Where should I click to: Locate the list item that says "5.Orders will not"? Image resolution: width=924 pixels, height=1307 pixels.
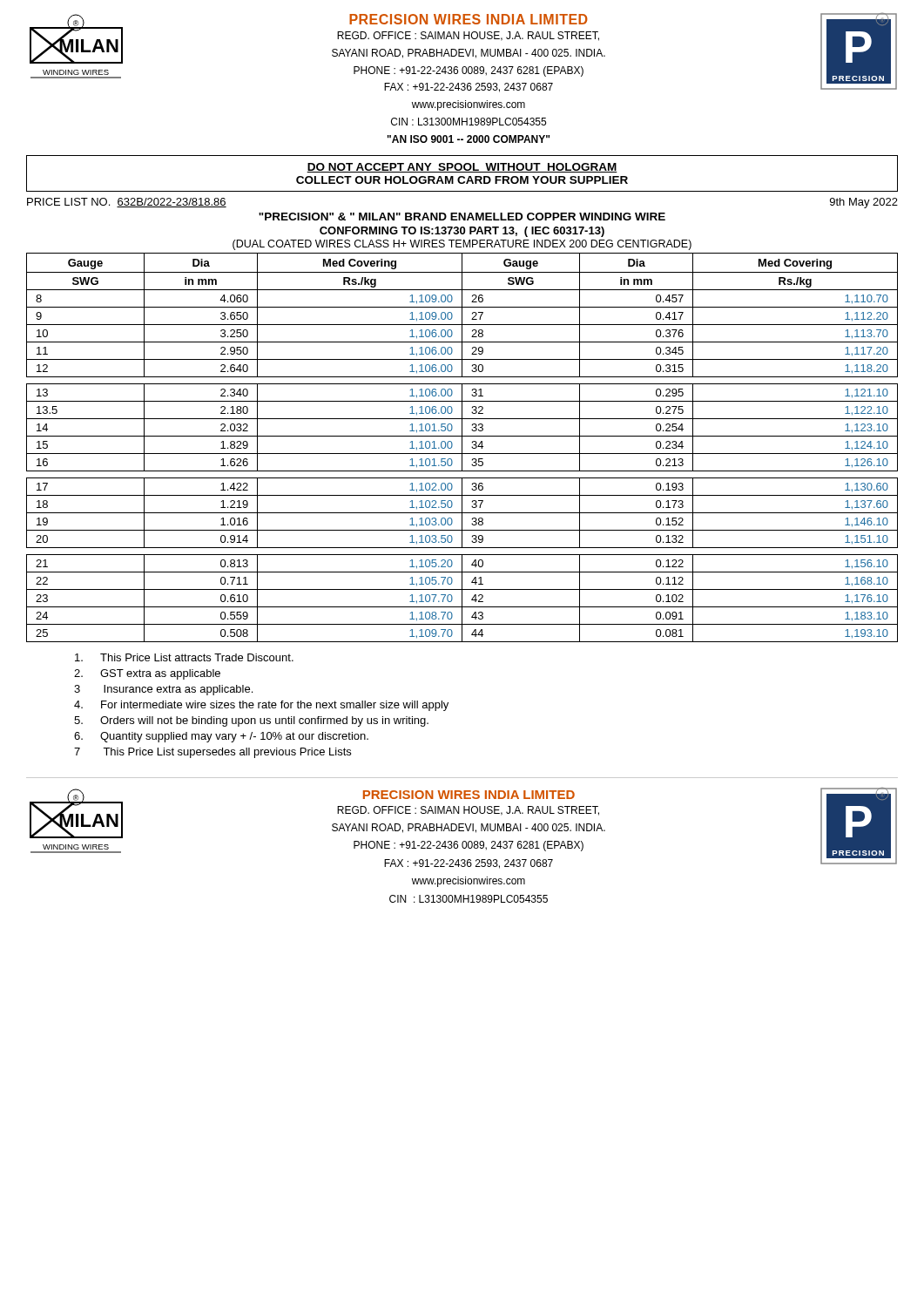pyautogui.click(x=252, y=720)
